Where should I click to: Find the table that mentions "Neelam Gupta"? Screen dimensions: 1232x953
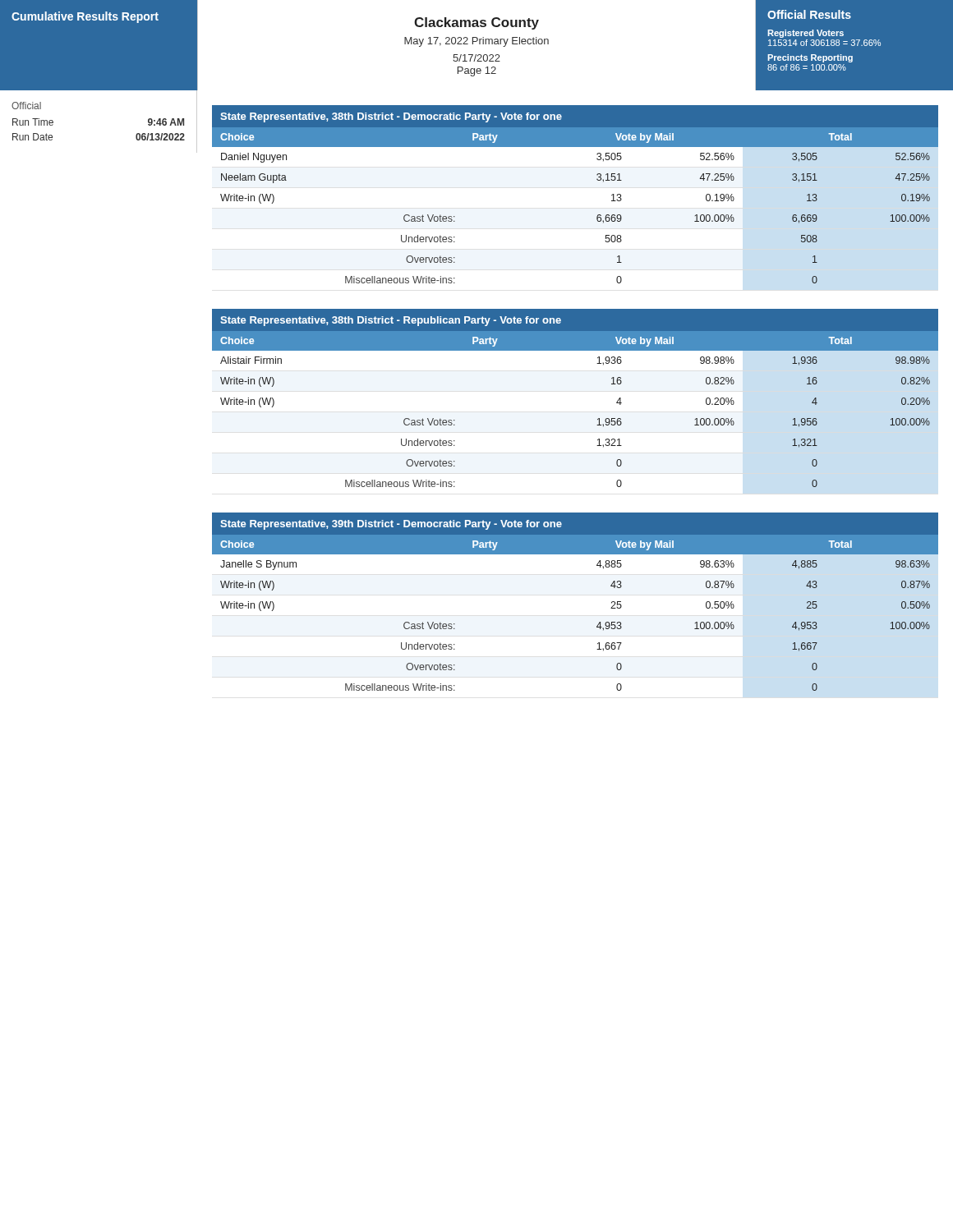click(x=575, y=209)
